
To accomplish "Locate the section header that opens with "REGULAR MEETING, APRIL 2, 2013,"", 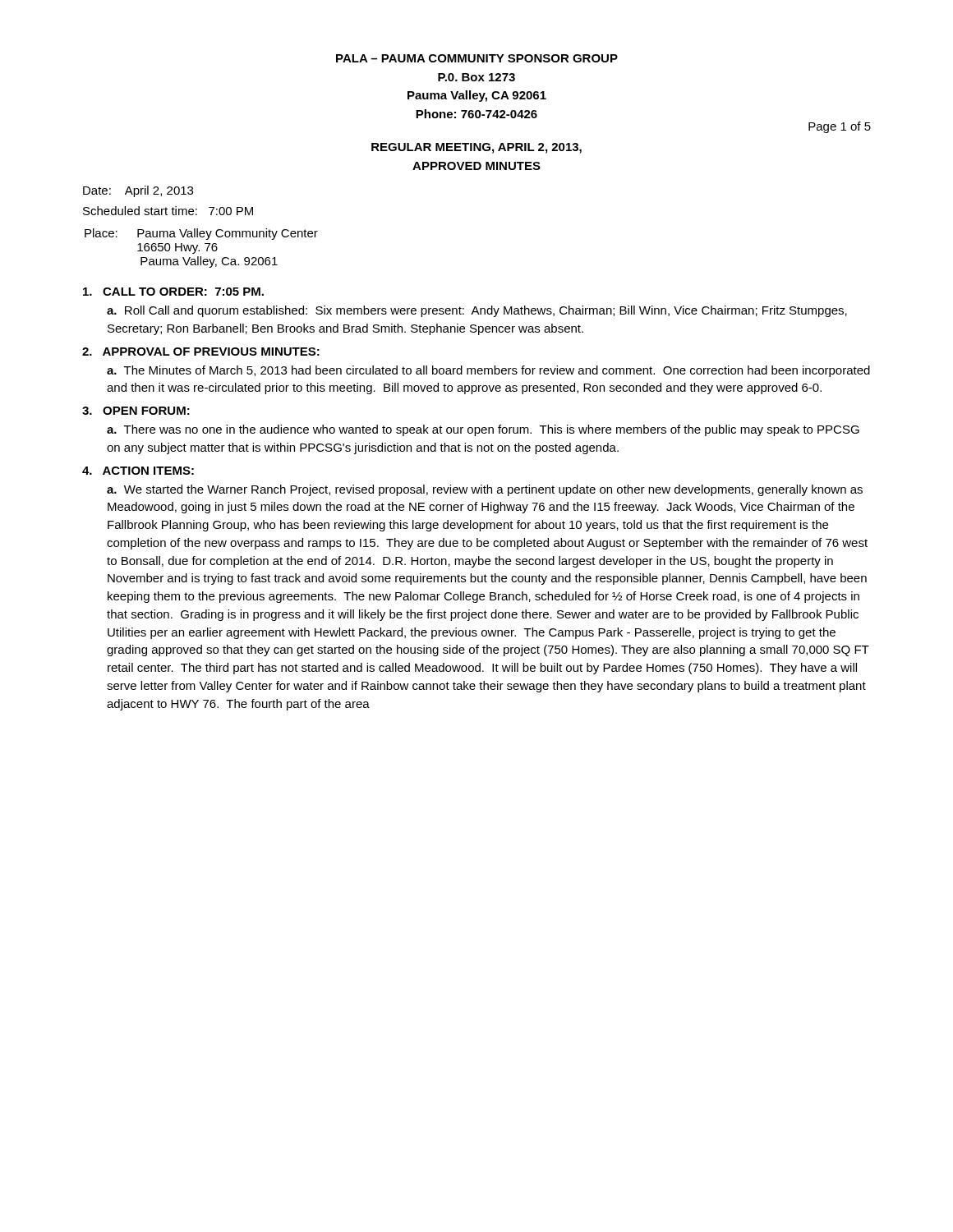I will pos(476,156).
